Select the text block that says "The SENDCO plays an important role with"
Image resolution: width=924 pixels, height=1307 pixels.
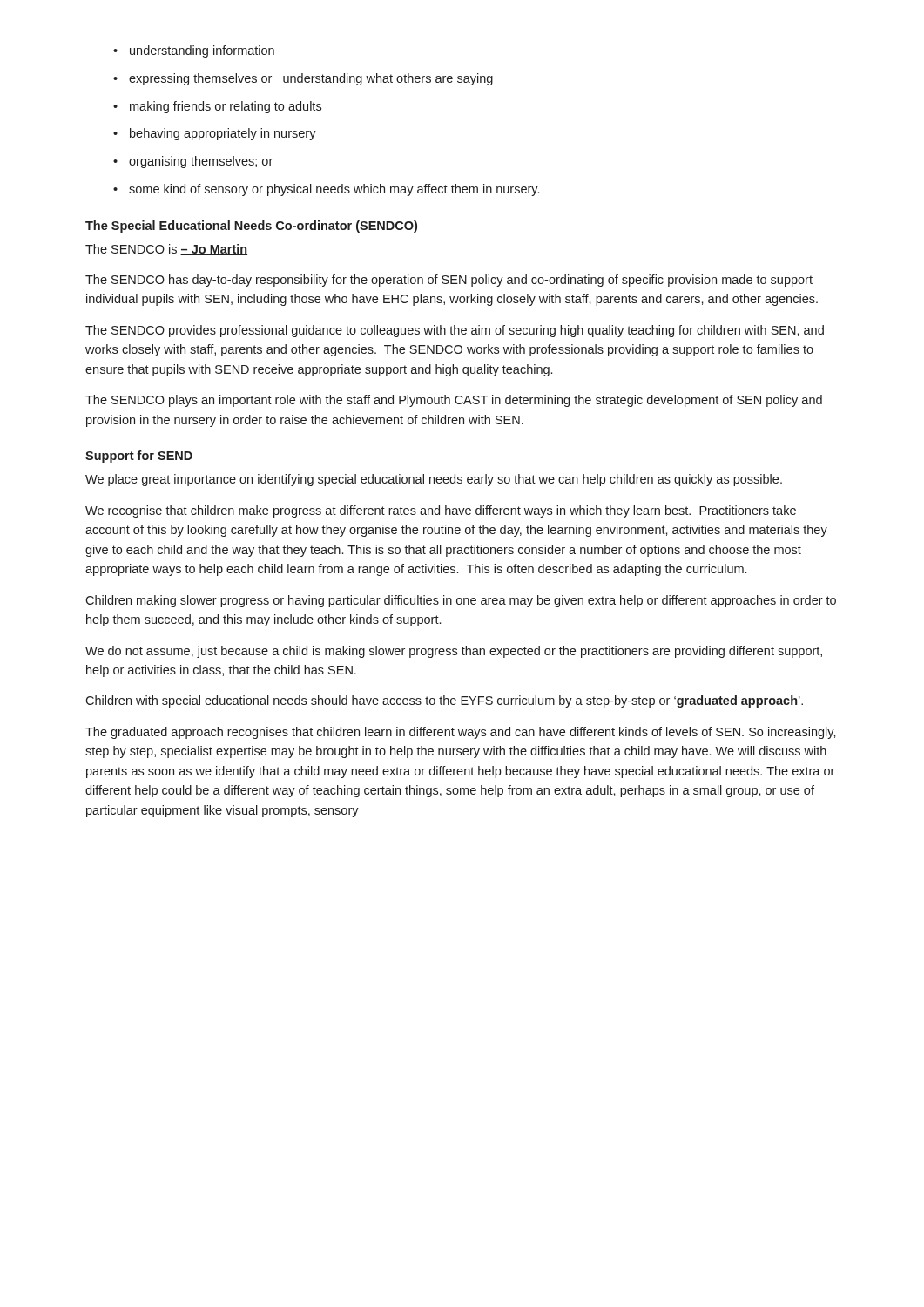(454, 410)
